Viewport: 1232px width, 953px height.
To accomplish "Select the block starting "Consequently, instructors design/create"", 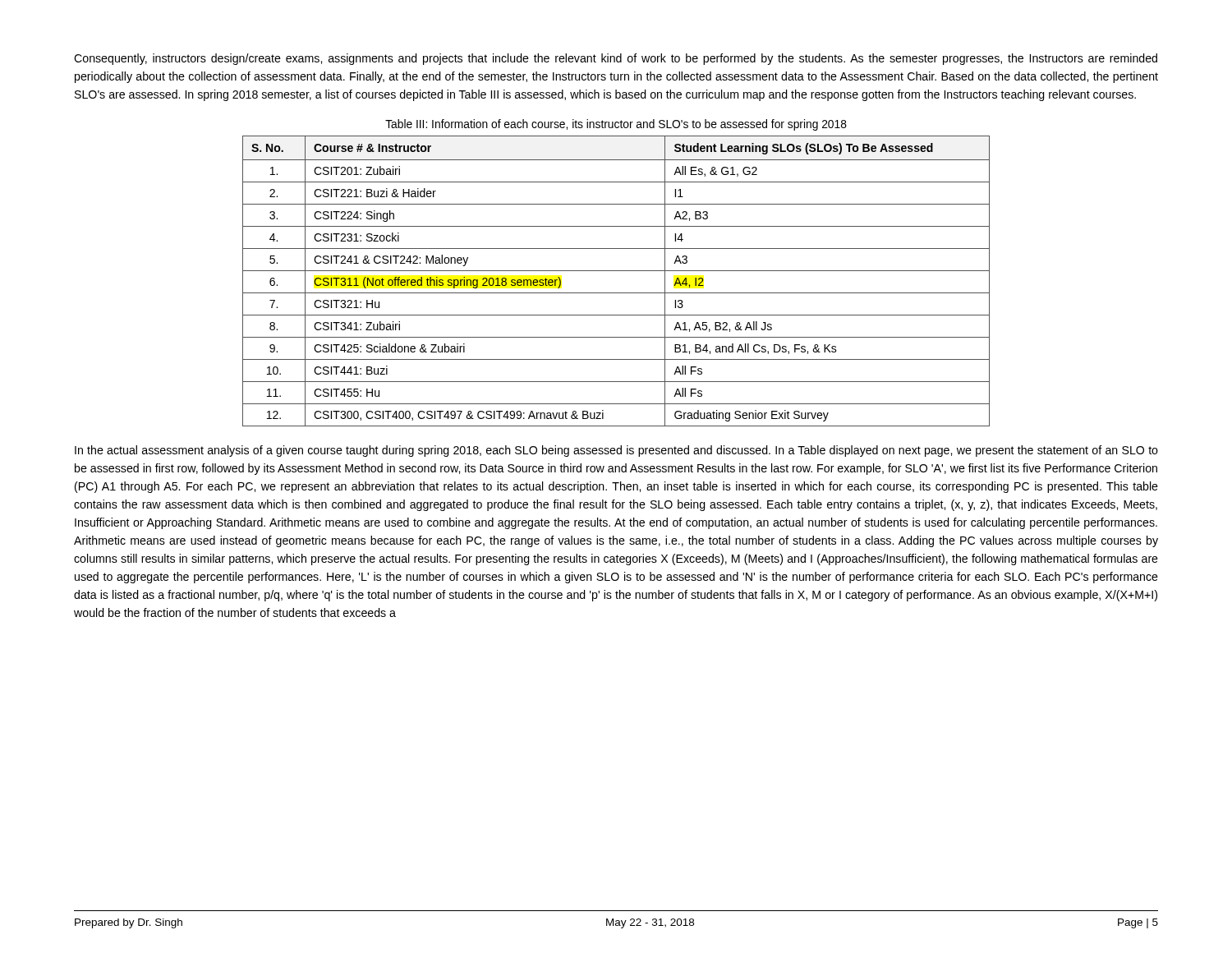I will 616,76.
